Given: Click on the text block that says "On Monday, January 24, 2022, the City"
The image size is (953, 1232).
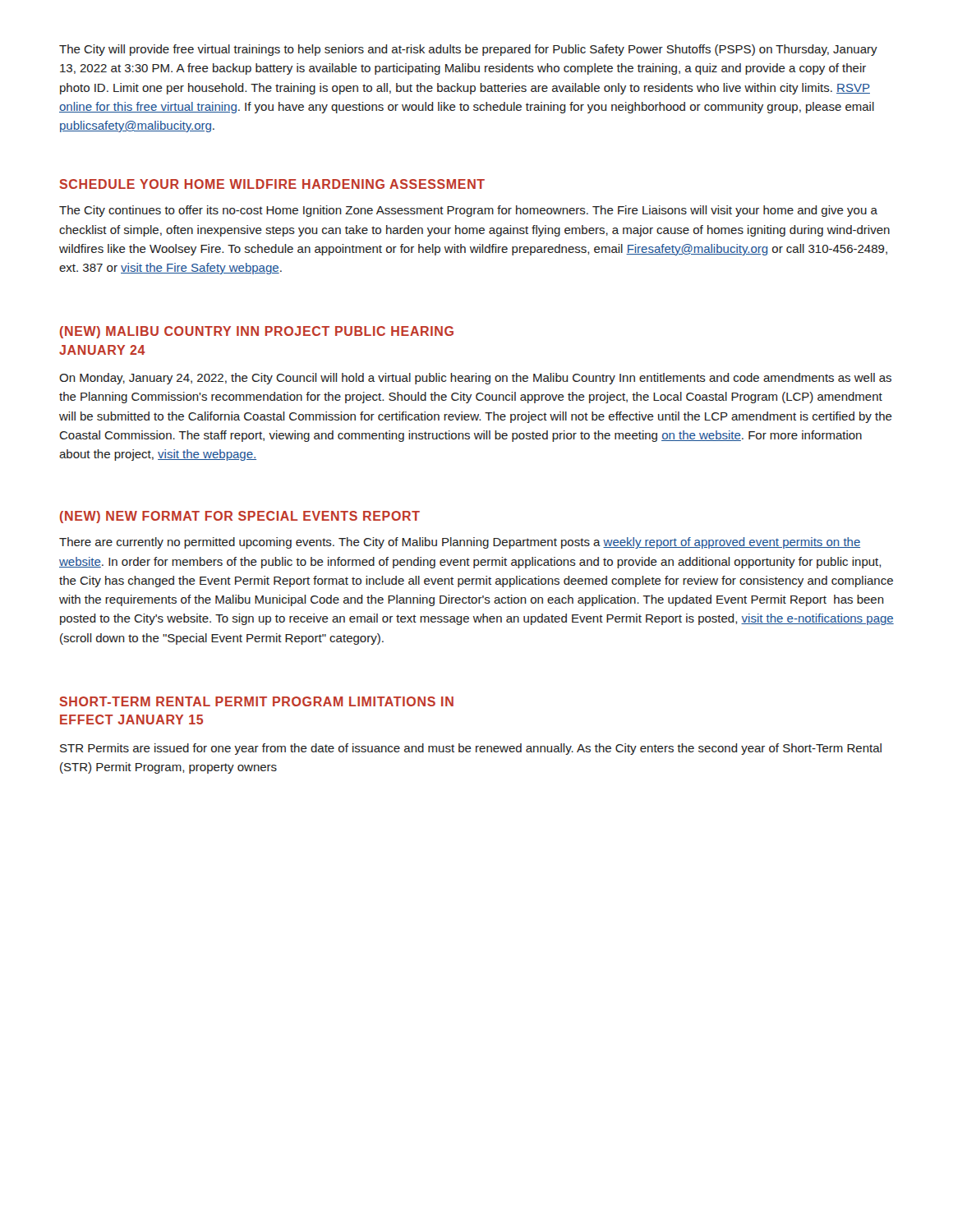Looking at the screenshot, I should (476, 416).
